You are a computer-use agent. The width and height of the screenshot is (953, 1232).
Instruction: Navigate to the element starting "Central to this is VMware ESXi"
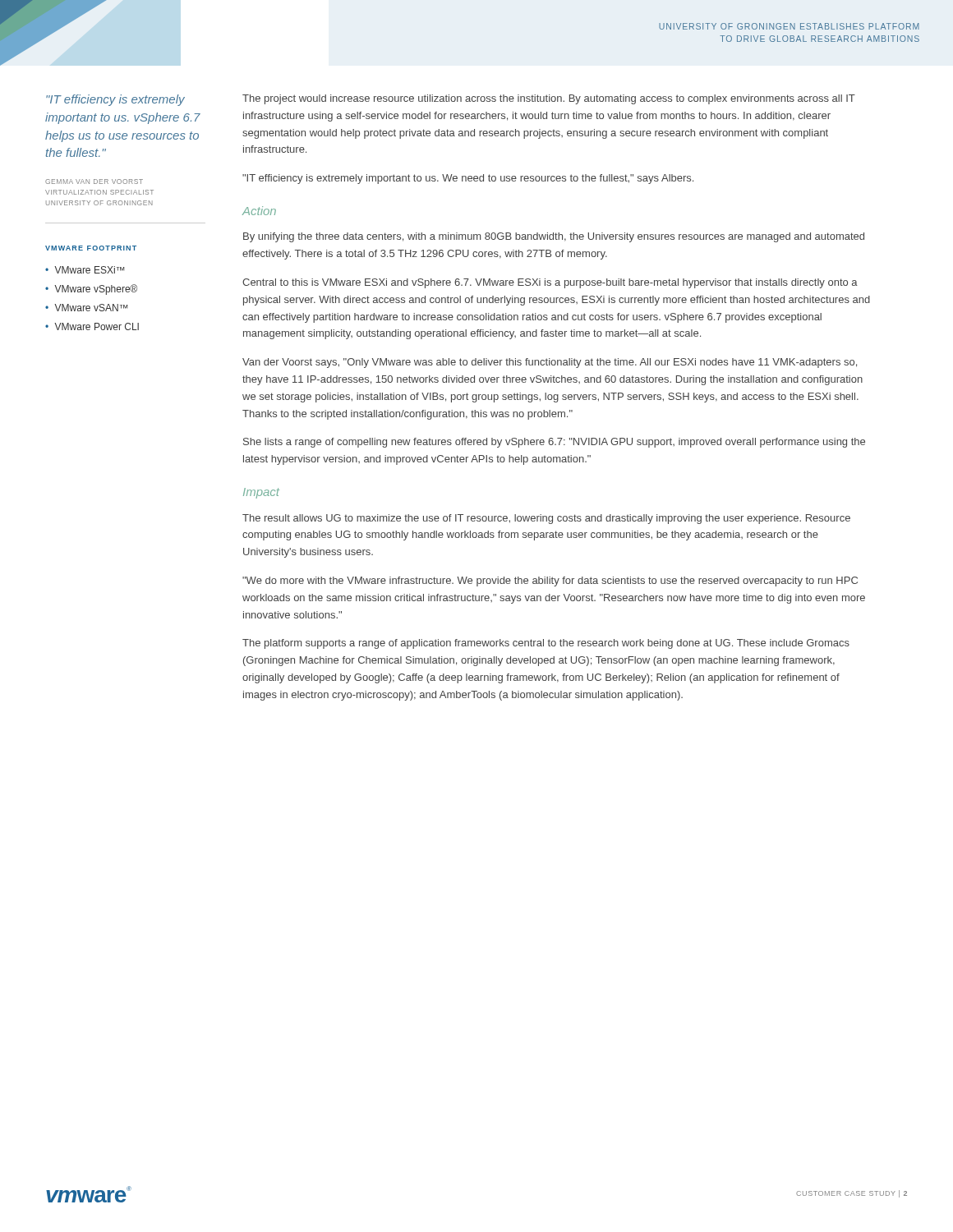[556, 308]
